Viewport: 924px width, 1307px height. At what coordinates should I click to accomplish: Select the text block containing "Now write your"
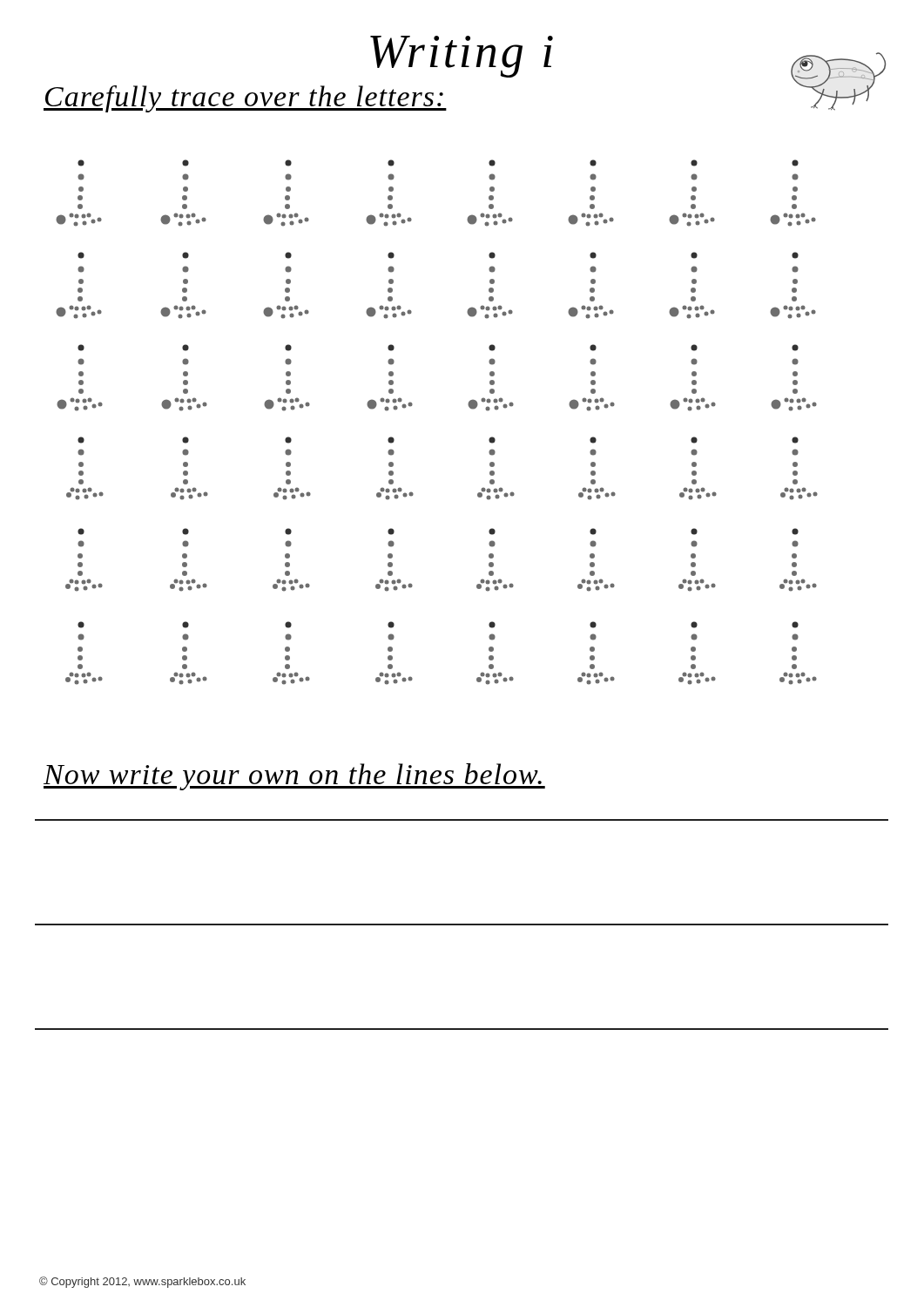point(294,774)
